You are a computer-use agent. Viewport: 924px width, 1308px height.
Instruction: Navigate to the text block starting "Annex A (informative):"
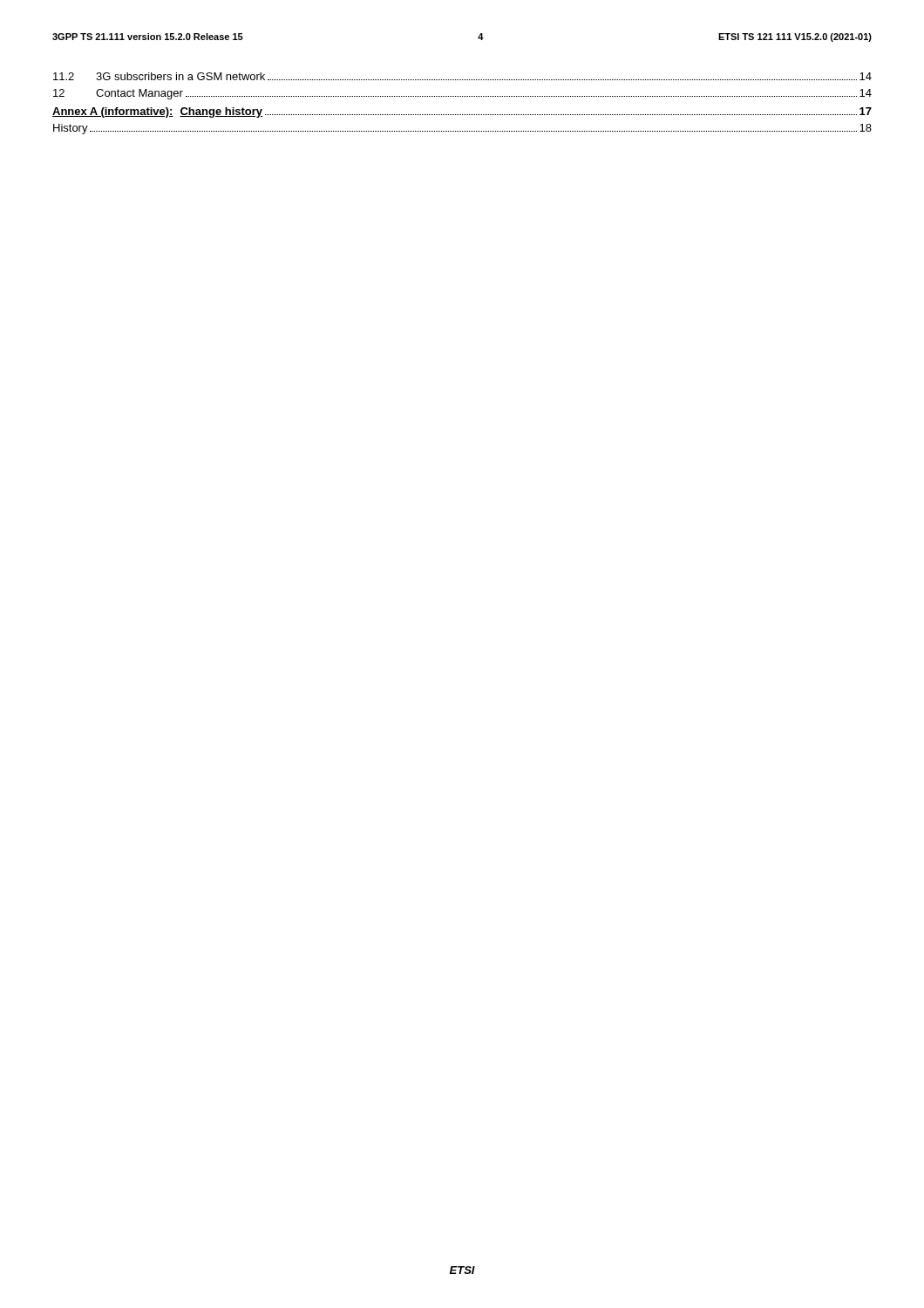point(462,111)
